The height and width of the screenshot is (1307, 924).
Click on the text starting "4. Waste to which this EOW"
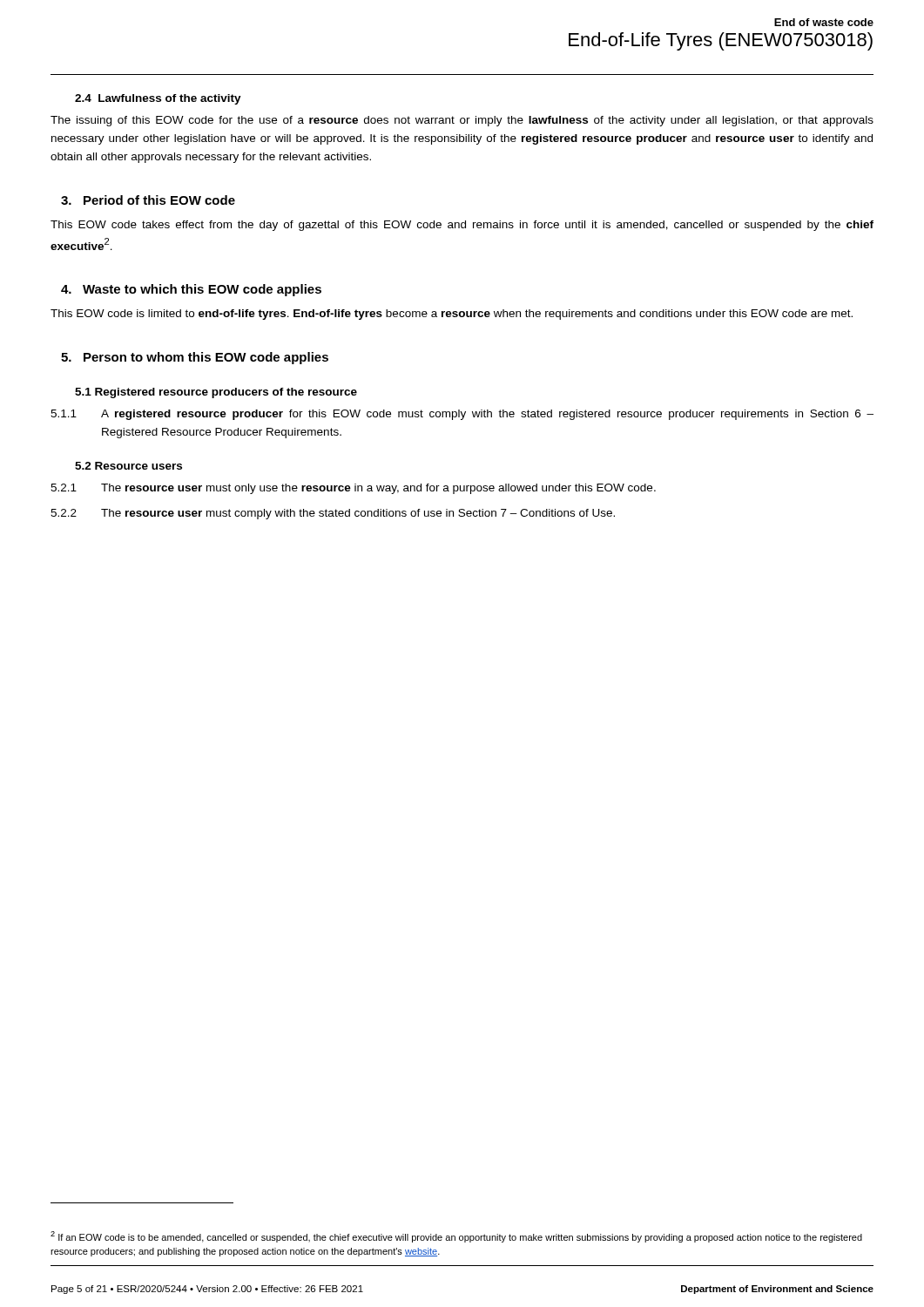[191, 289]
